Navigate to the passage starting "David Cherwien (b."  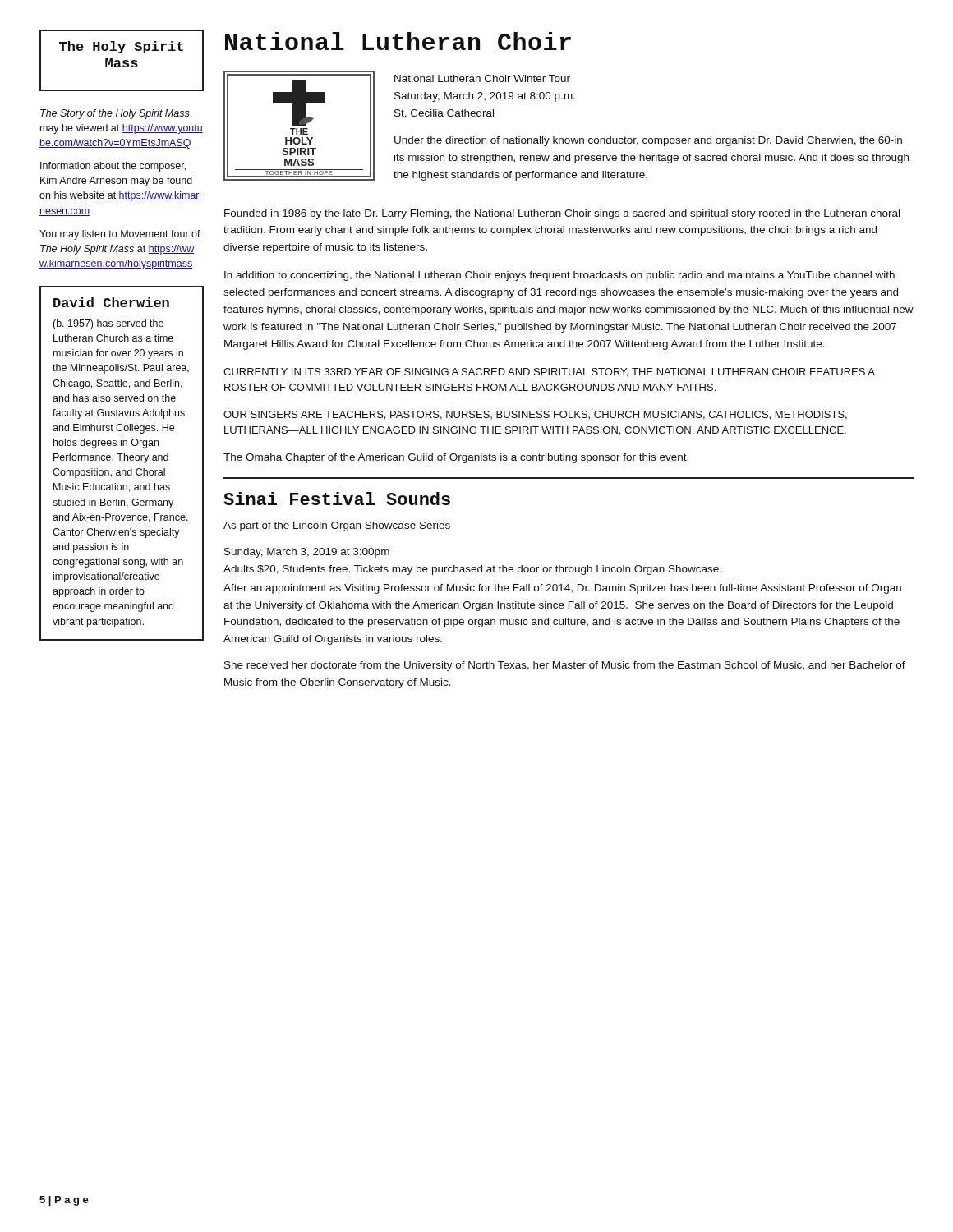coord(122,462)
